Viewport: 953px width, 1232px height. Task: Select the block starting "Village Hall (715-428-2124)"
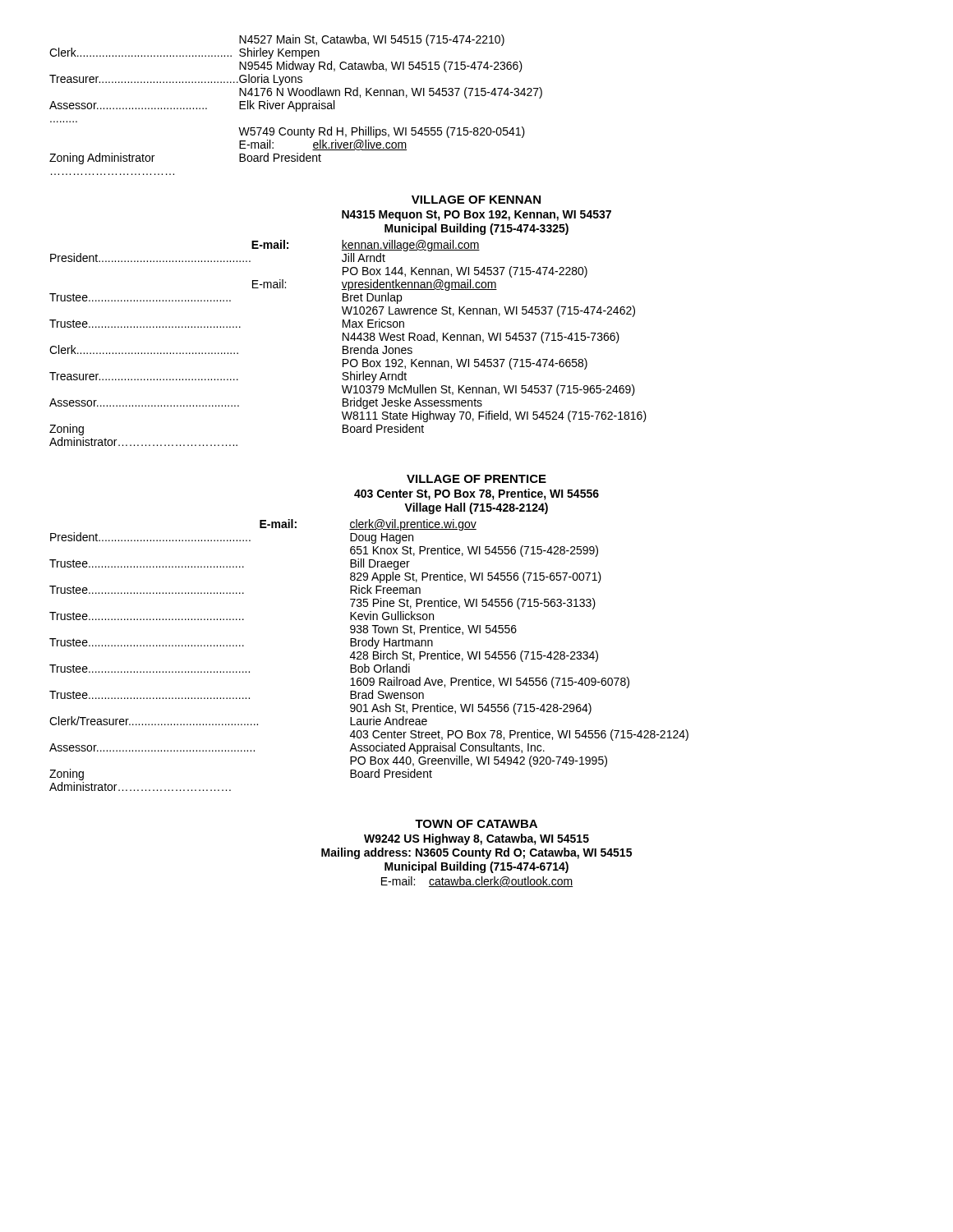click(476, 508)
